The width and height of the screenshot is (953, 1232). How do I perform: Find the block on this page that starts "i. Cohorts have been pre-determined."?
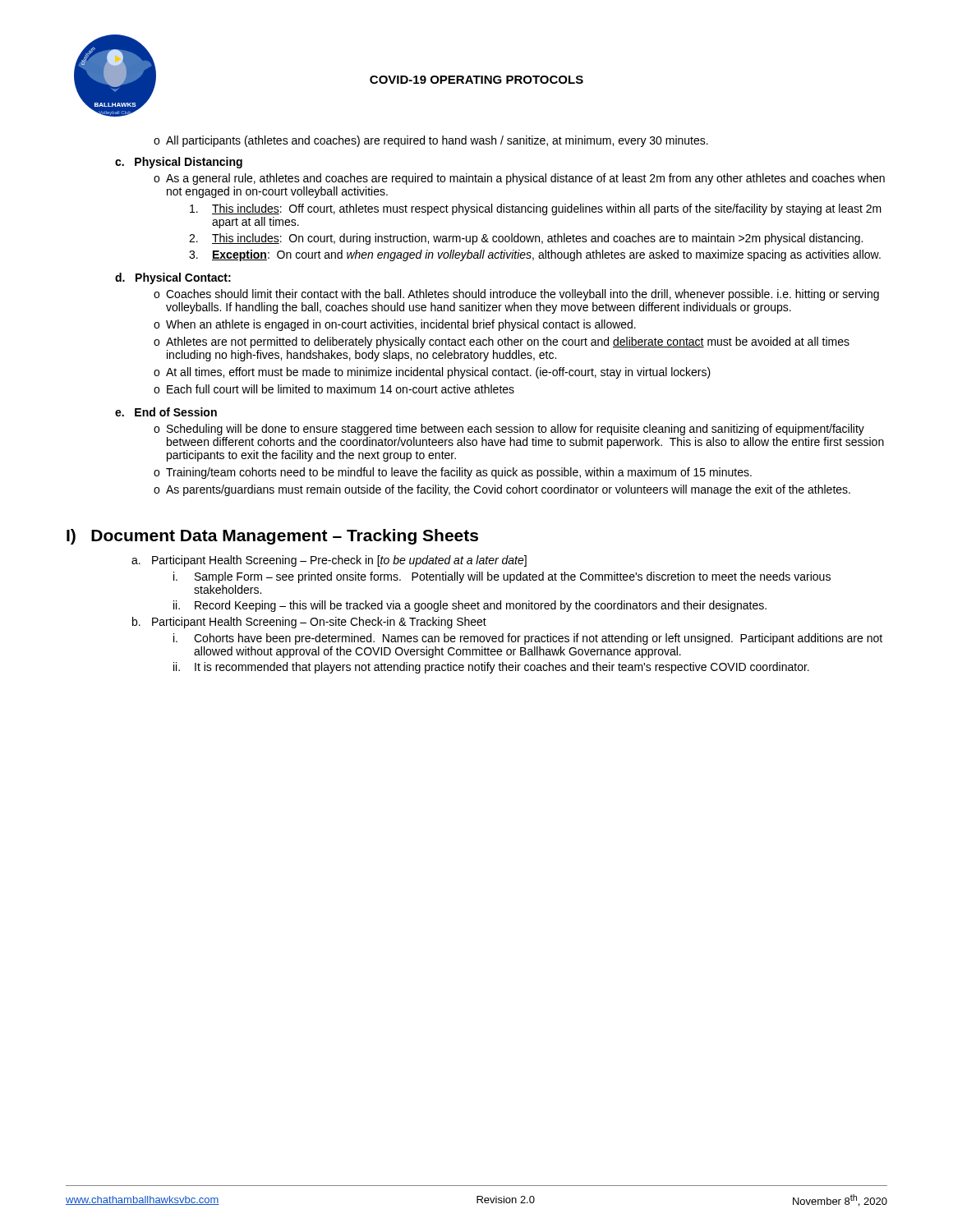pos(530,645)
